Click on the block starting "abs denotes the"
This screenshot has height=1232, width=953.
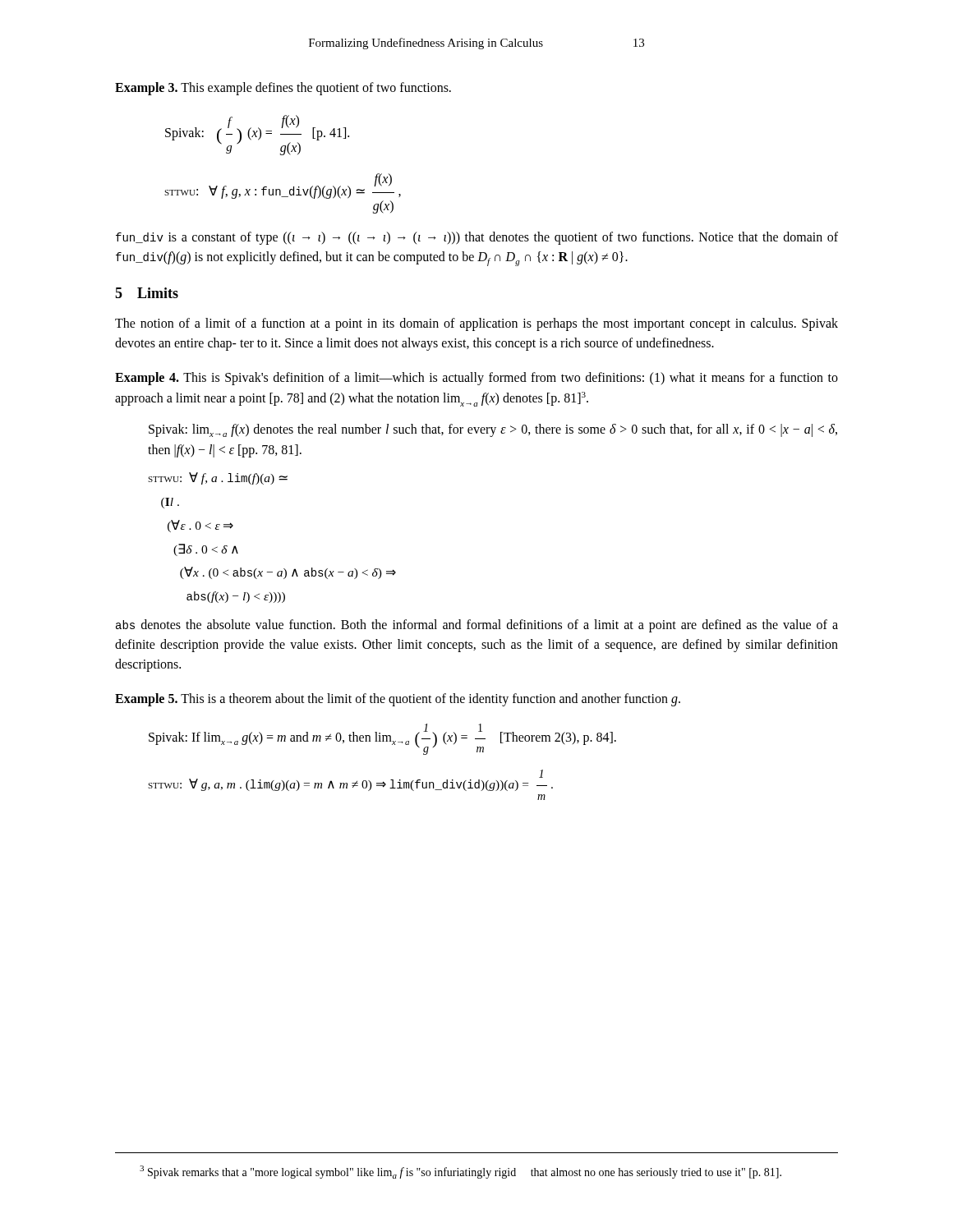pos(476,644)
